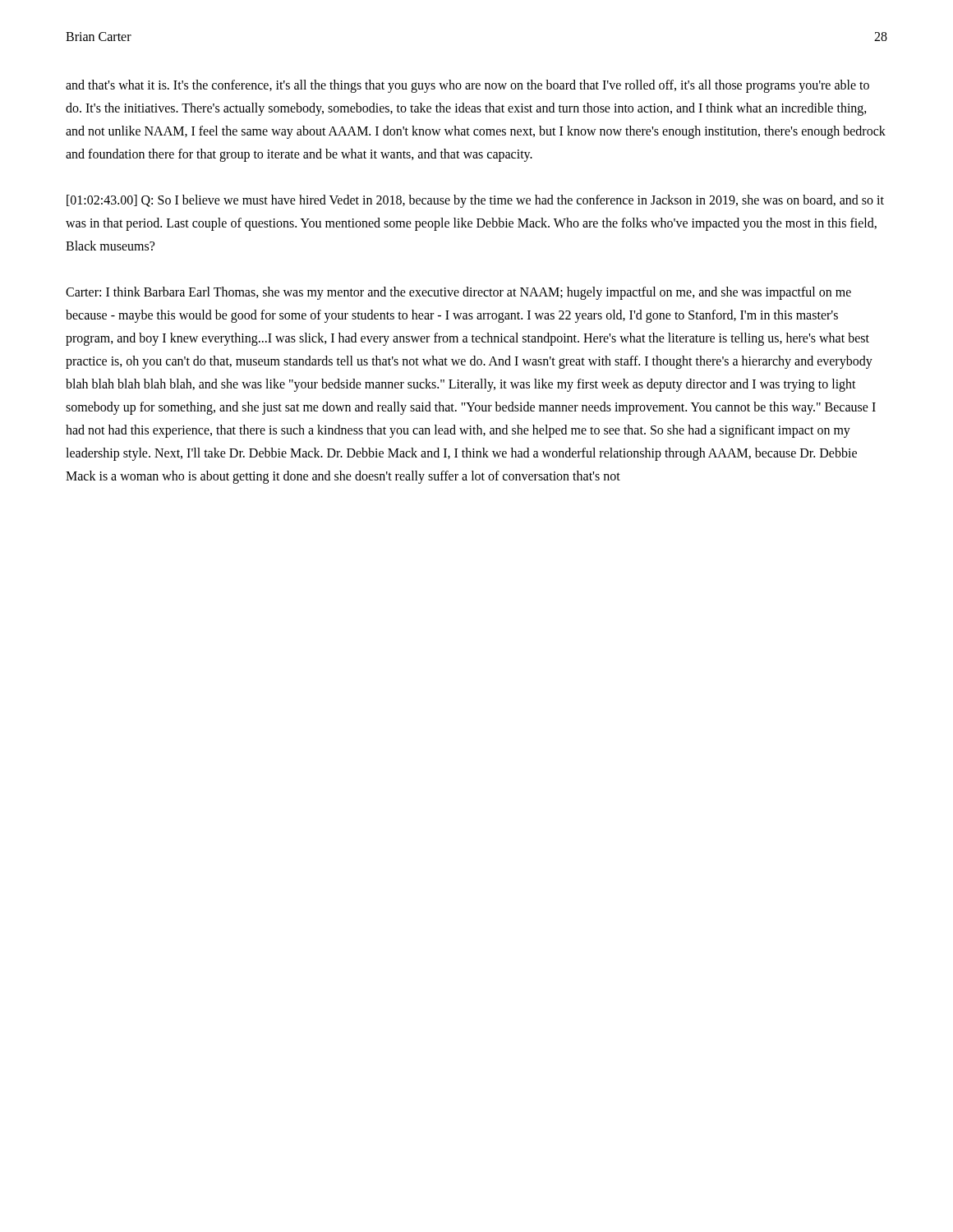953x1232 pixels.
Task: Navigate to the block starting "and that's what it"
Action: [x=476, y=120]
